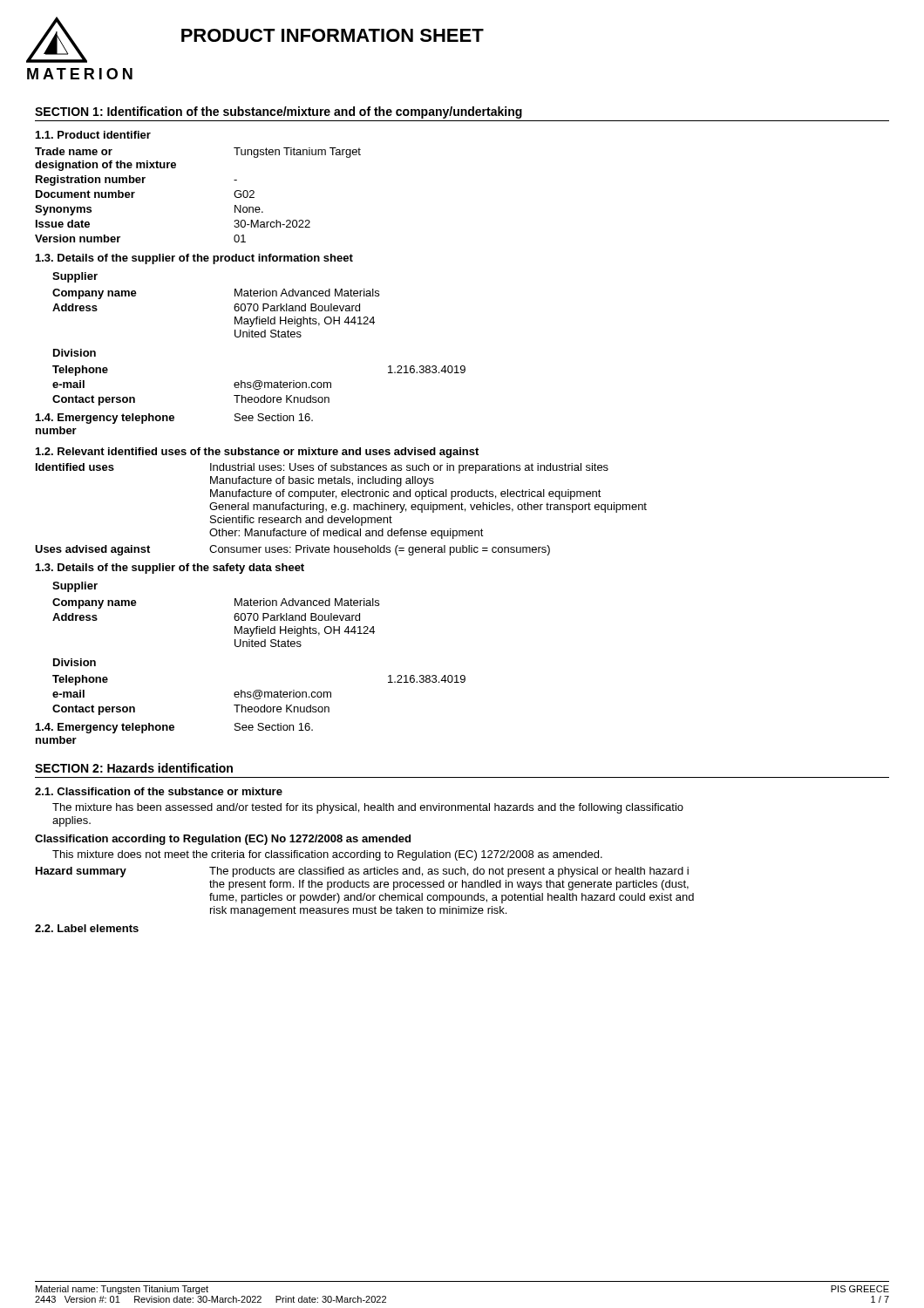Point to the region starting "SECTION 2: Hazards identification"
924x1308 pixels.
pyautogui.click(x=134, y=768)
